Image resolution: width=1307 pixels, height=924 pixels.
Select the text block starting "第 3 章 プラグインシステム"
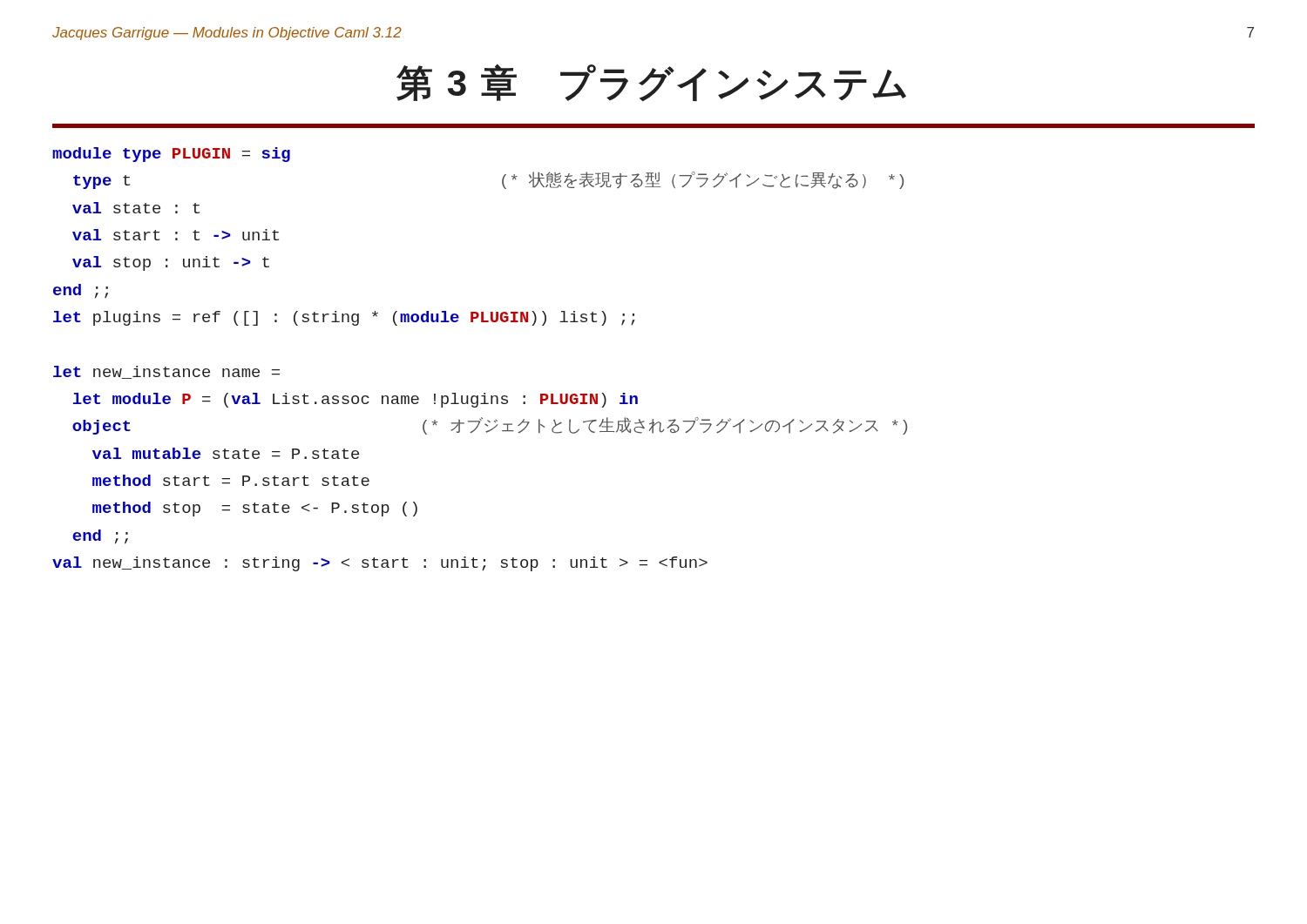[654, 83]
